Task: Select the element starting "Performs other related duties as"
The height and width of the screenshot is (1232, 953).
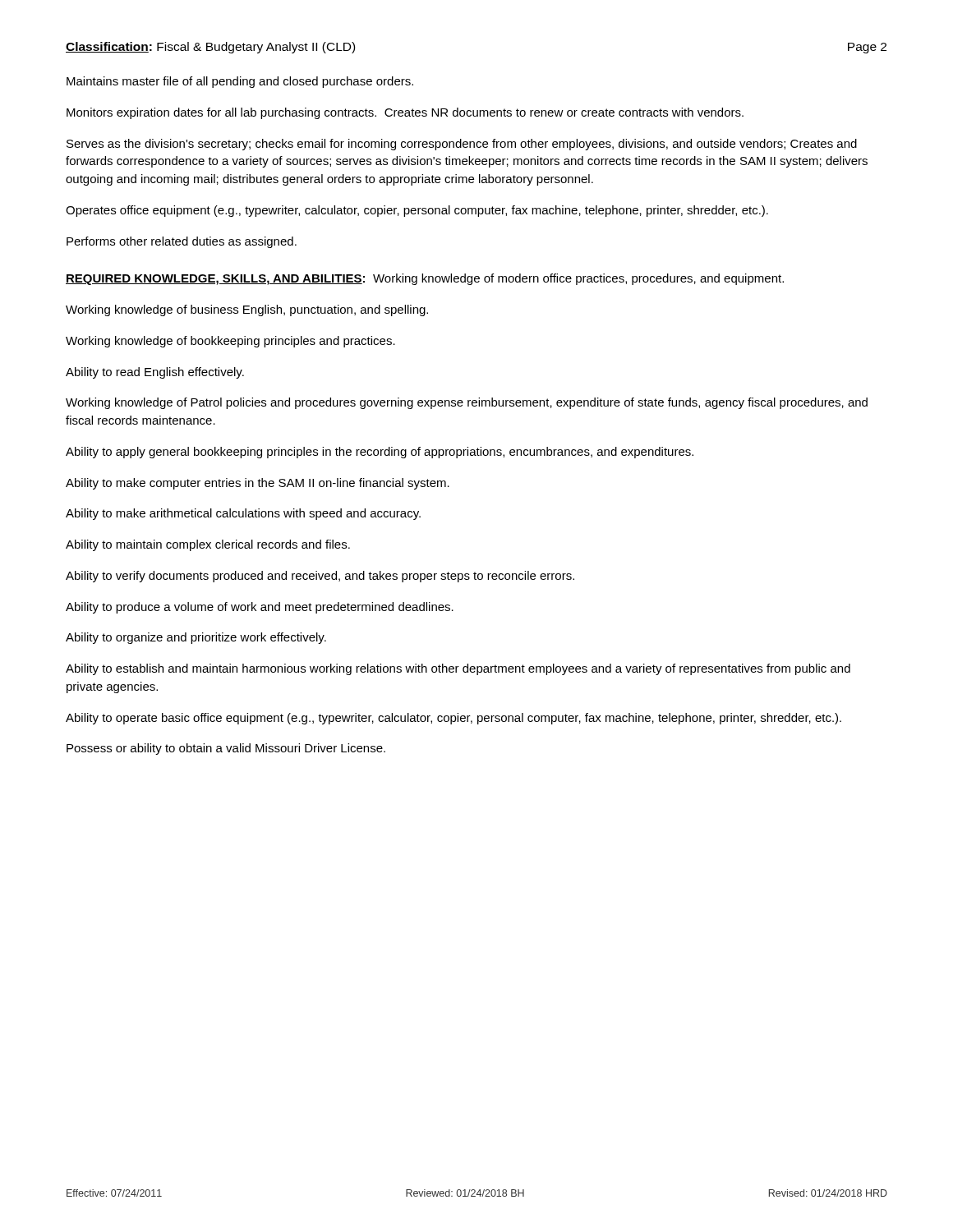Action: (181, 241)
